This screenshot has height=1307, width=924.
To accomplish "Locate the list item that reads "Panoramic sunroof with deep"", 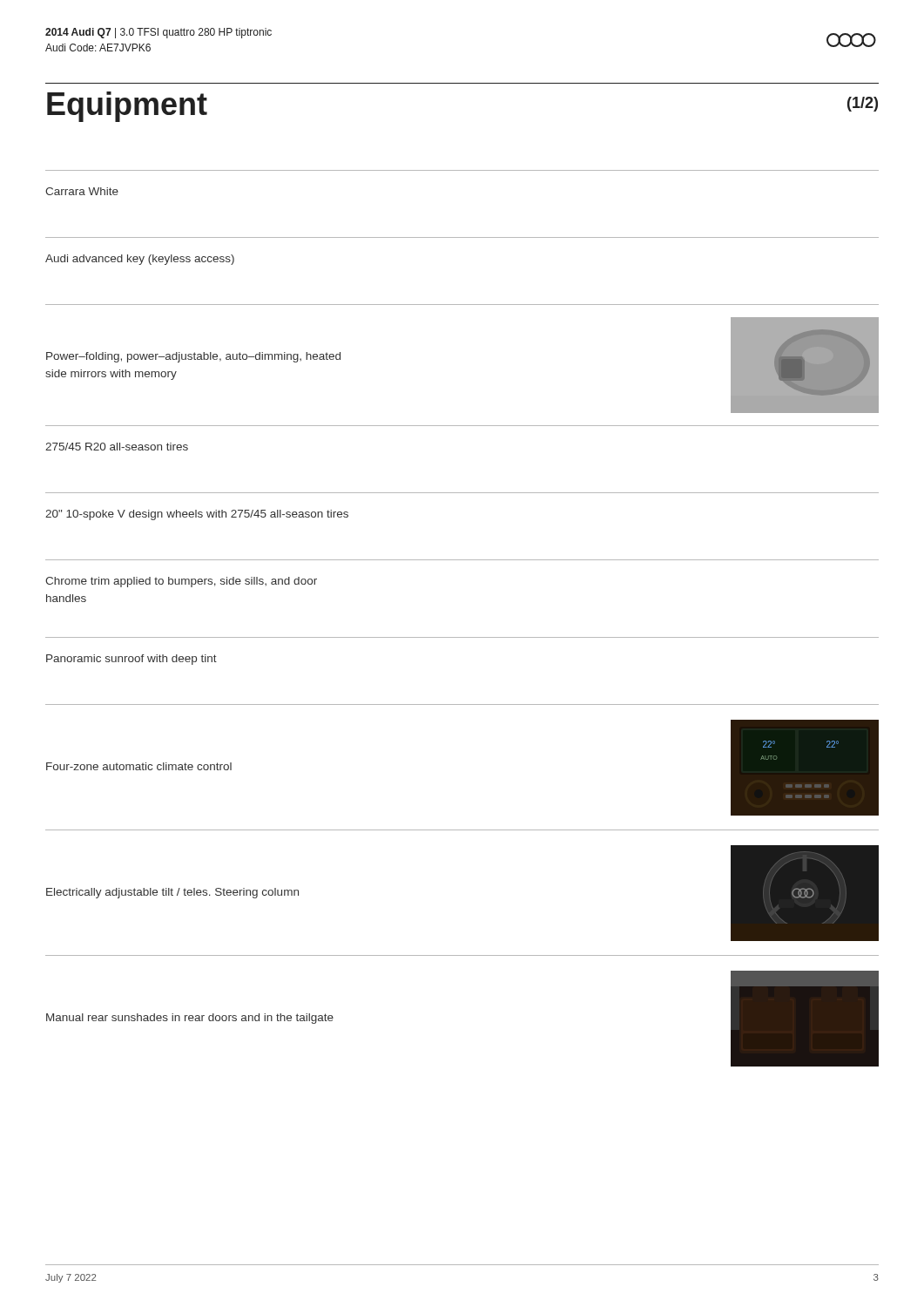I will (132, 660).
